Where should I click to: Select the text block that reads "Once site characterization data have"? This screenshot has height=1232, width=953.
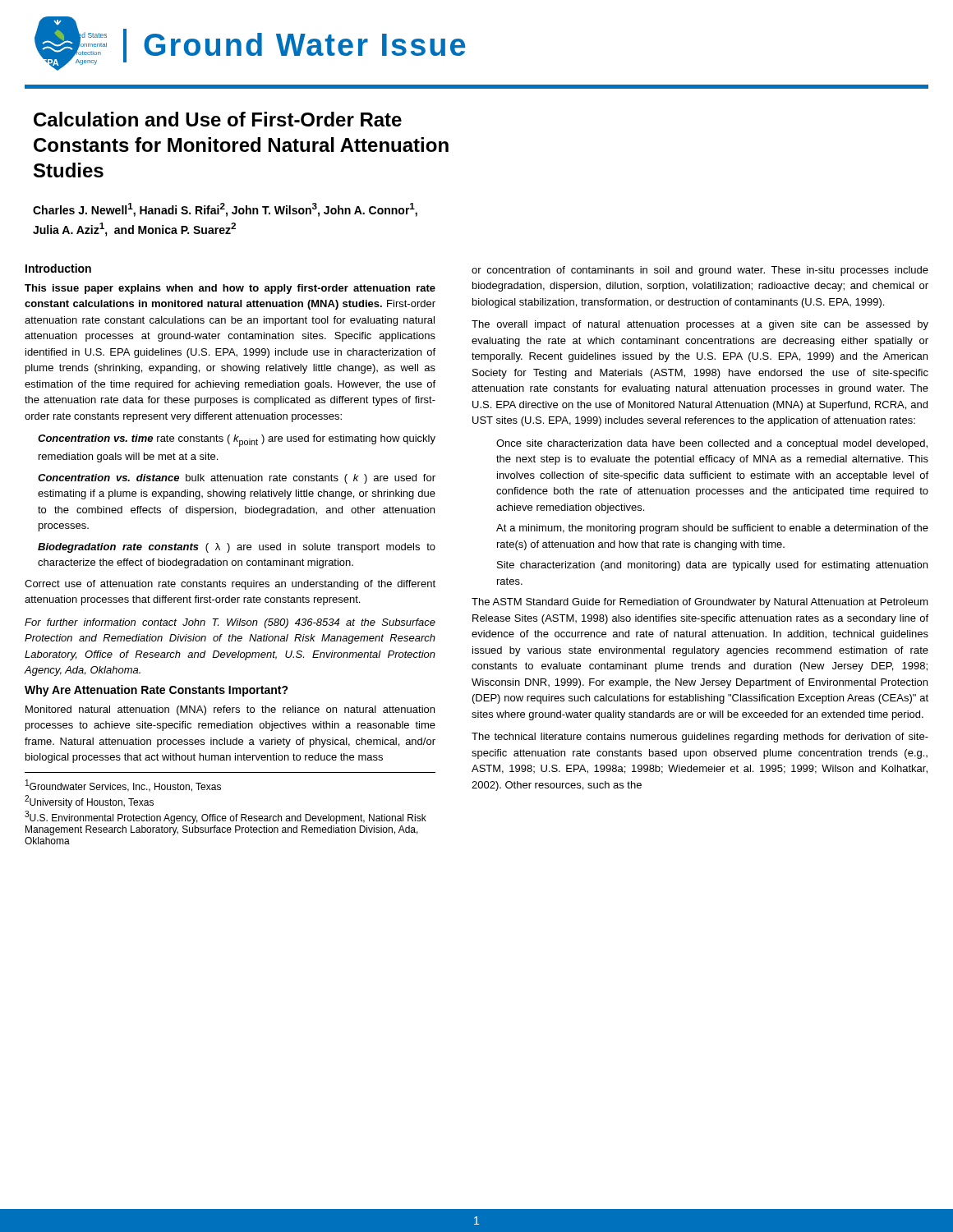pos(712,475)
